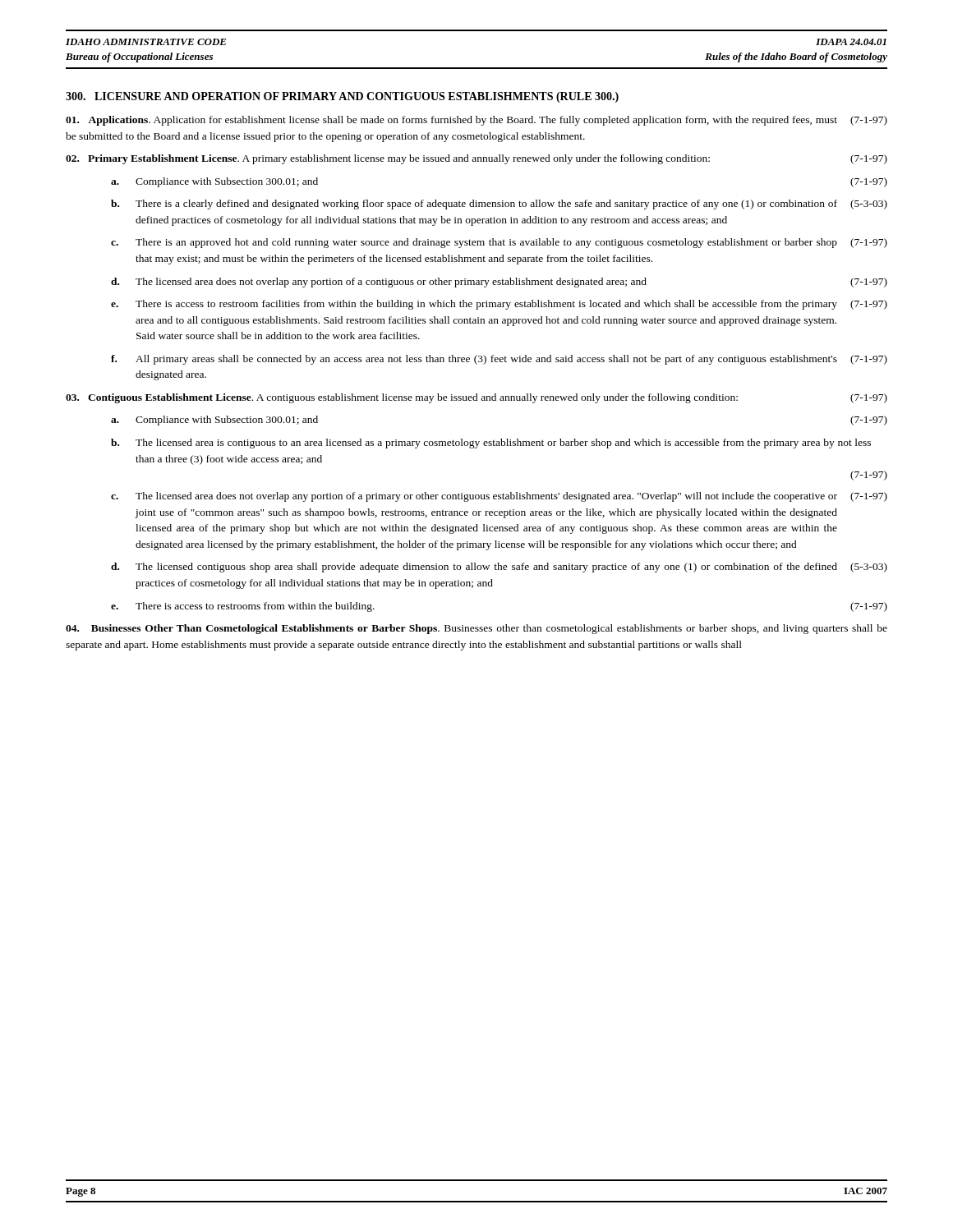This screenshot has height=1232, width=953.
Task: Where is the passage that starts "f. All primary areas shall"?
Action: click(x=499, y=367)
